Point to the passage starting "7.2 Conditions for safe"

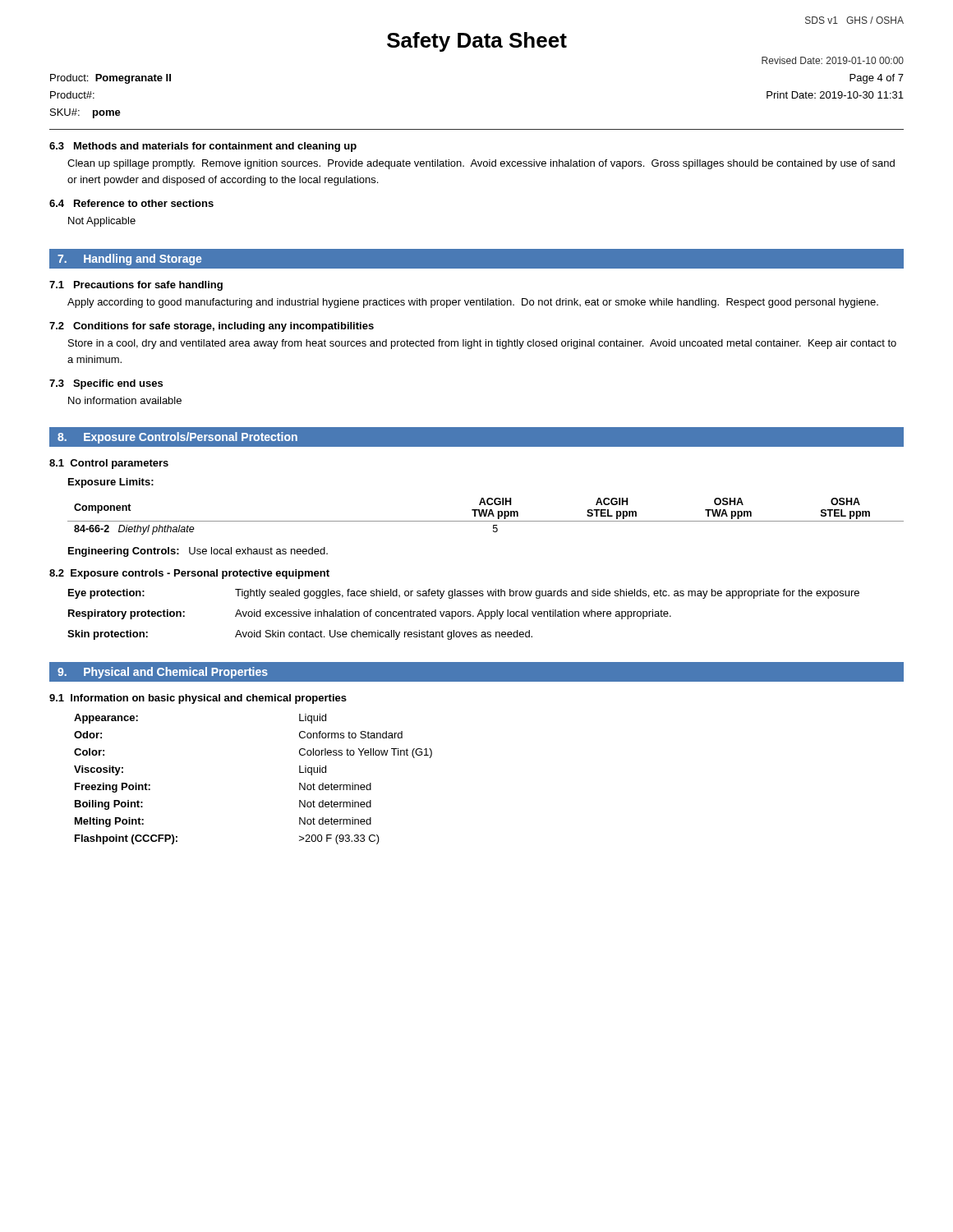coord(212,326)
